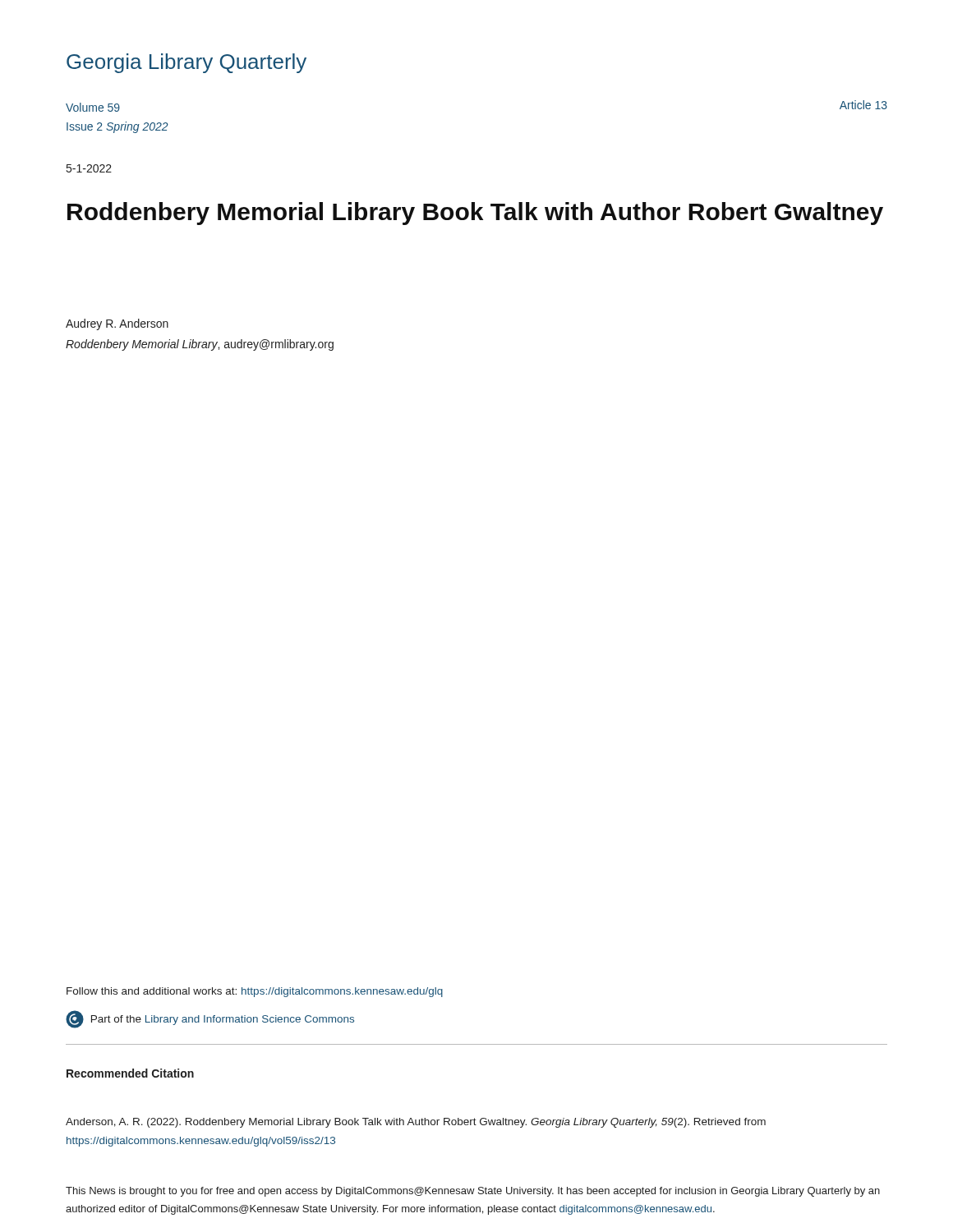This screenshot has width=953, height=1232.
Task: Find the text block starting "Georgia Library Quarterly"
Action: click(186, 62)
